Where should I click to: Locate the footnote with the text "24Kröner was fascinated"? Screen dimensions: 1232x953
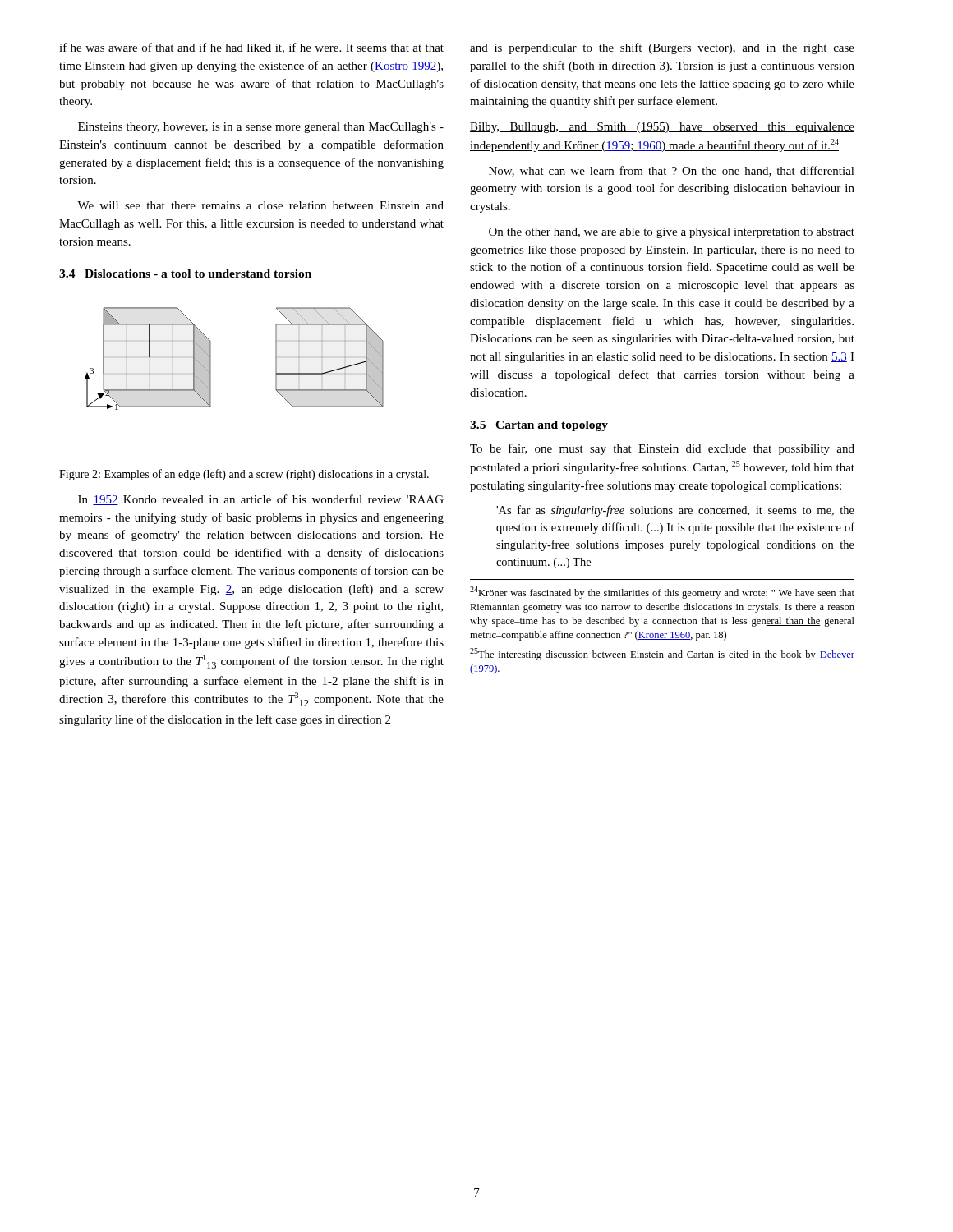[662, 630]
